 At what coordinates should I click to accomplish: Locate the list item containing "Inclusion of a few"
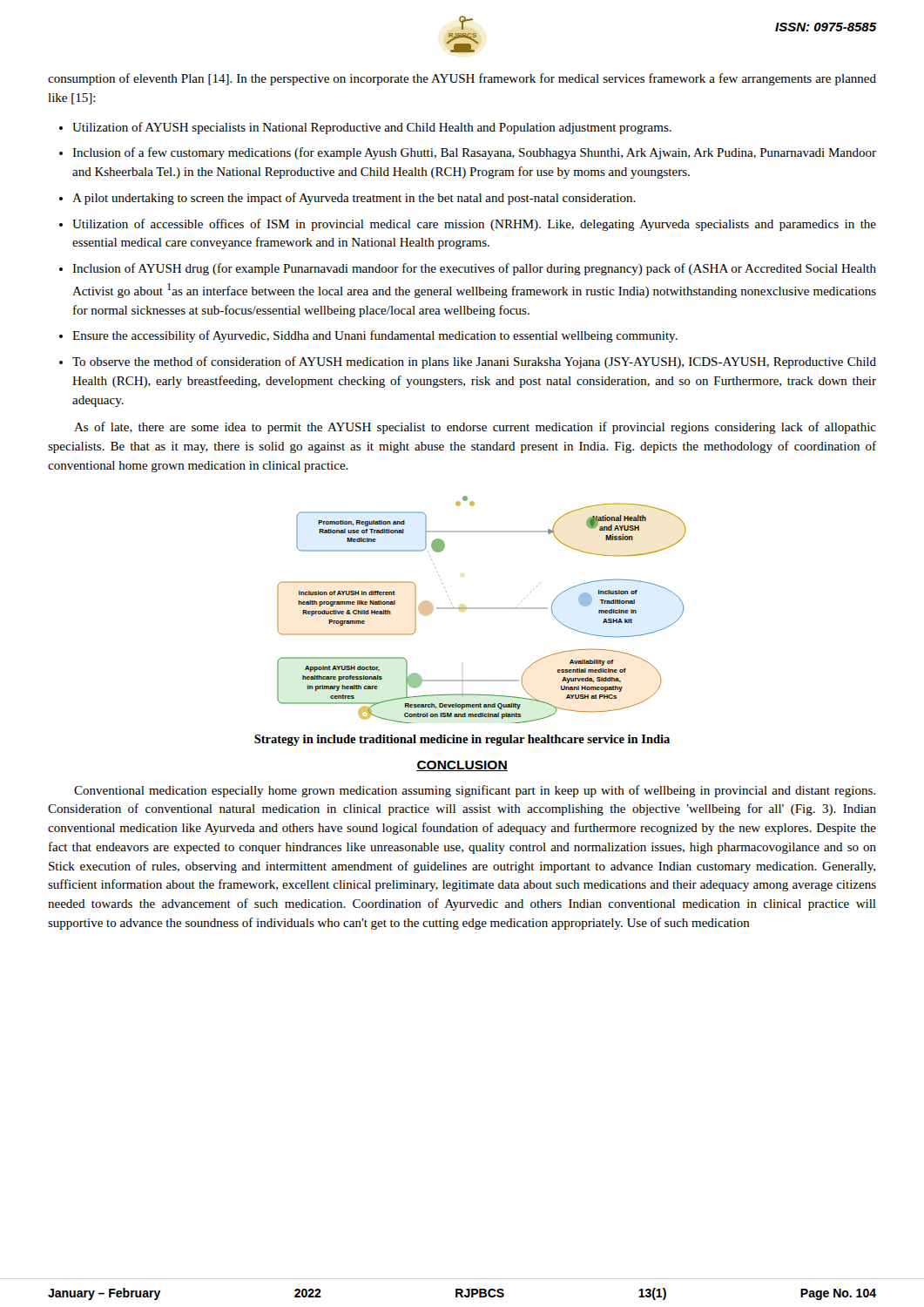pos(474,162)
